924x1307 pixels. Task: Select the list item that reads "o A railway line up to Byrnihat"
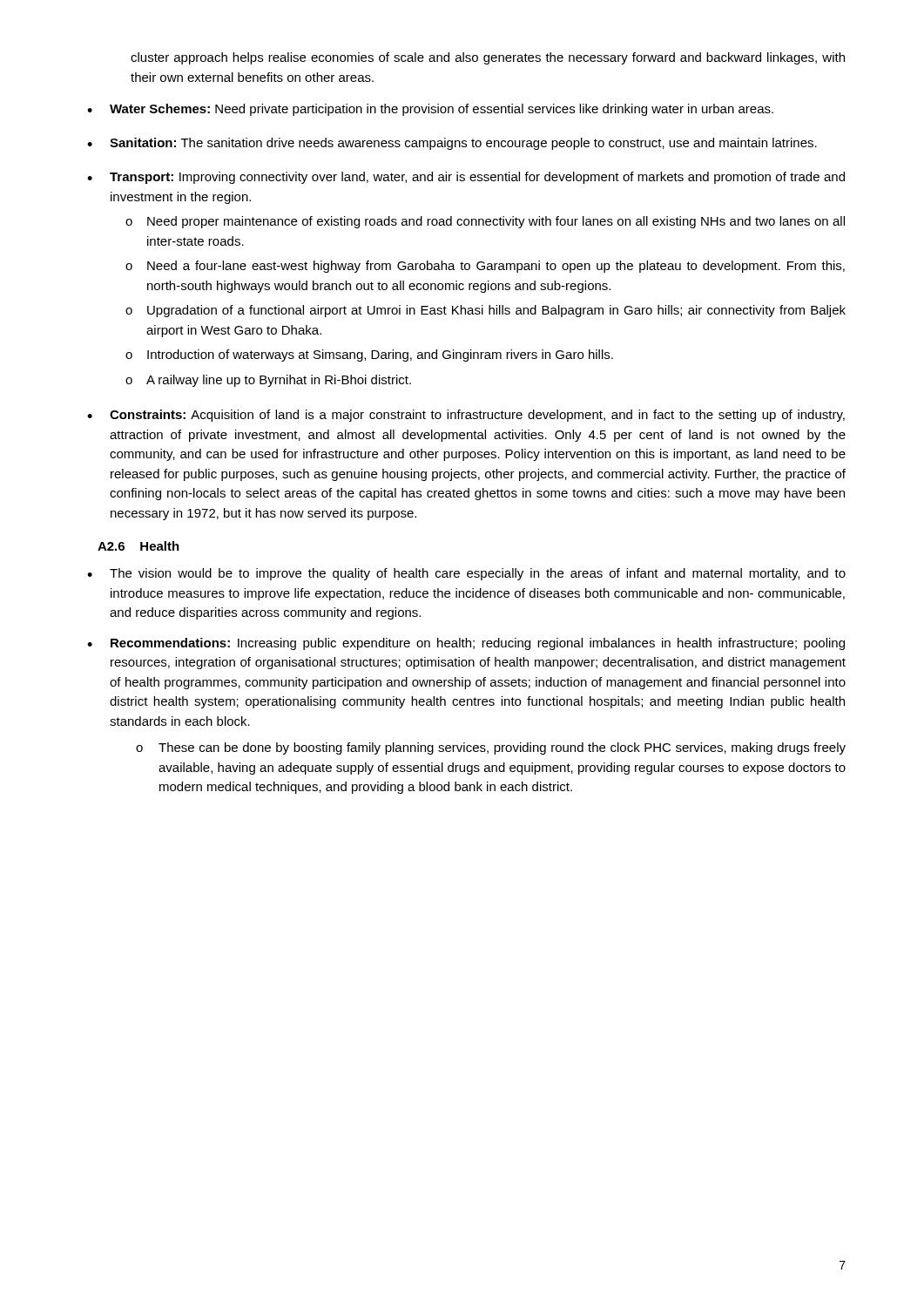pos(268,381)
